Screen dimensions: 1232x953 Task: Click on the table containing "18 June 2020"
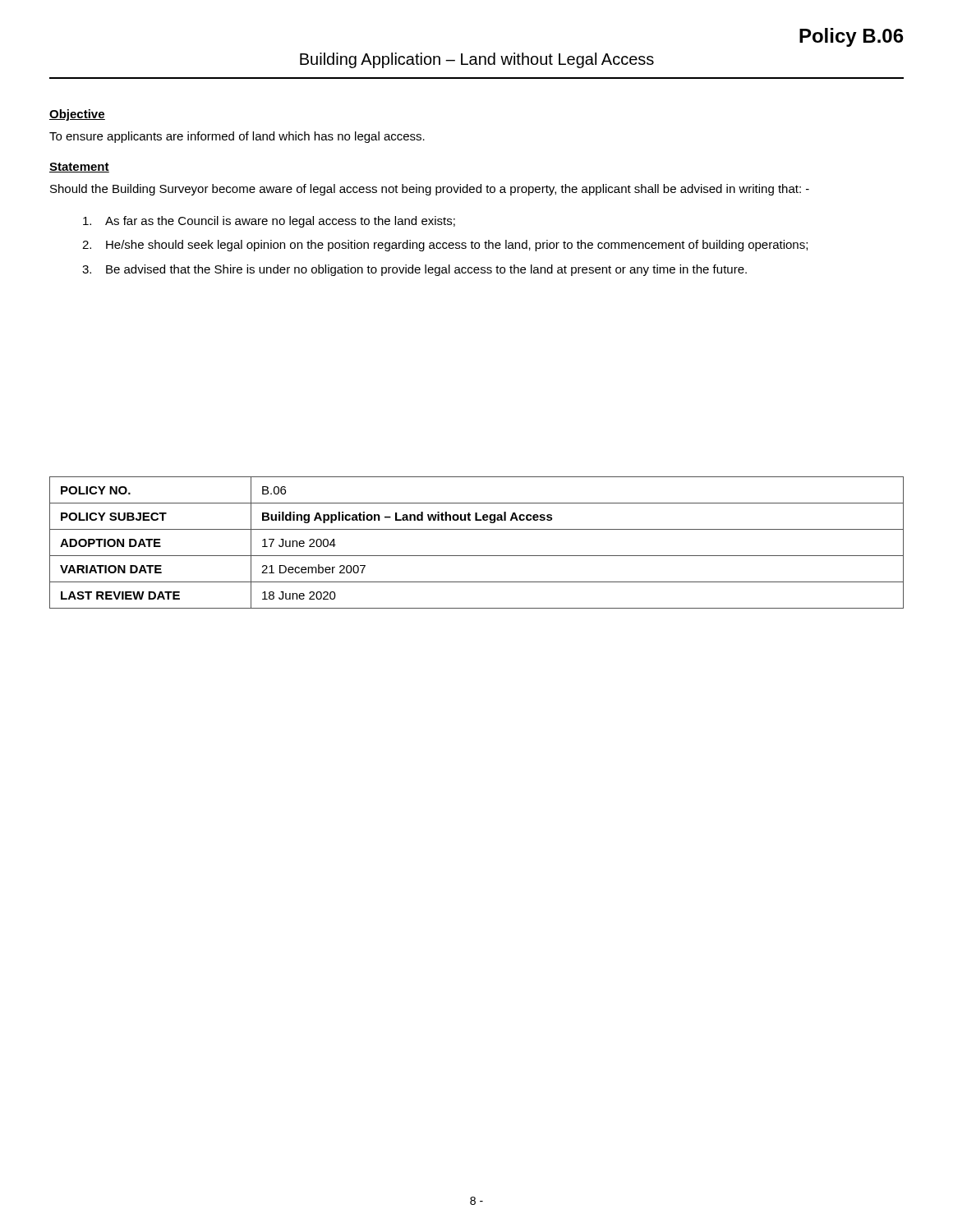[476, 543]
